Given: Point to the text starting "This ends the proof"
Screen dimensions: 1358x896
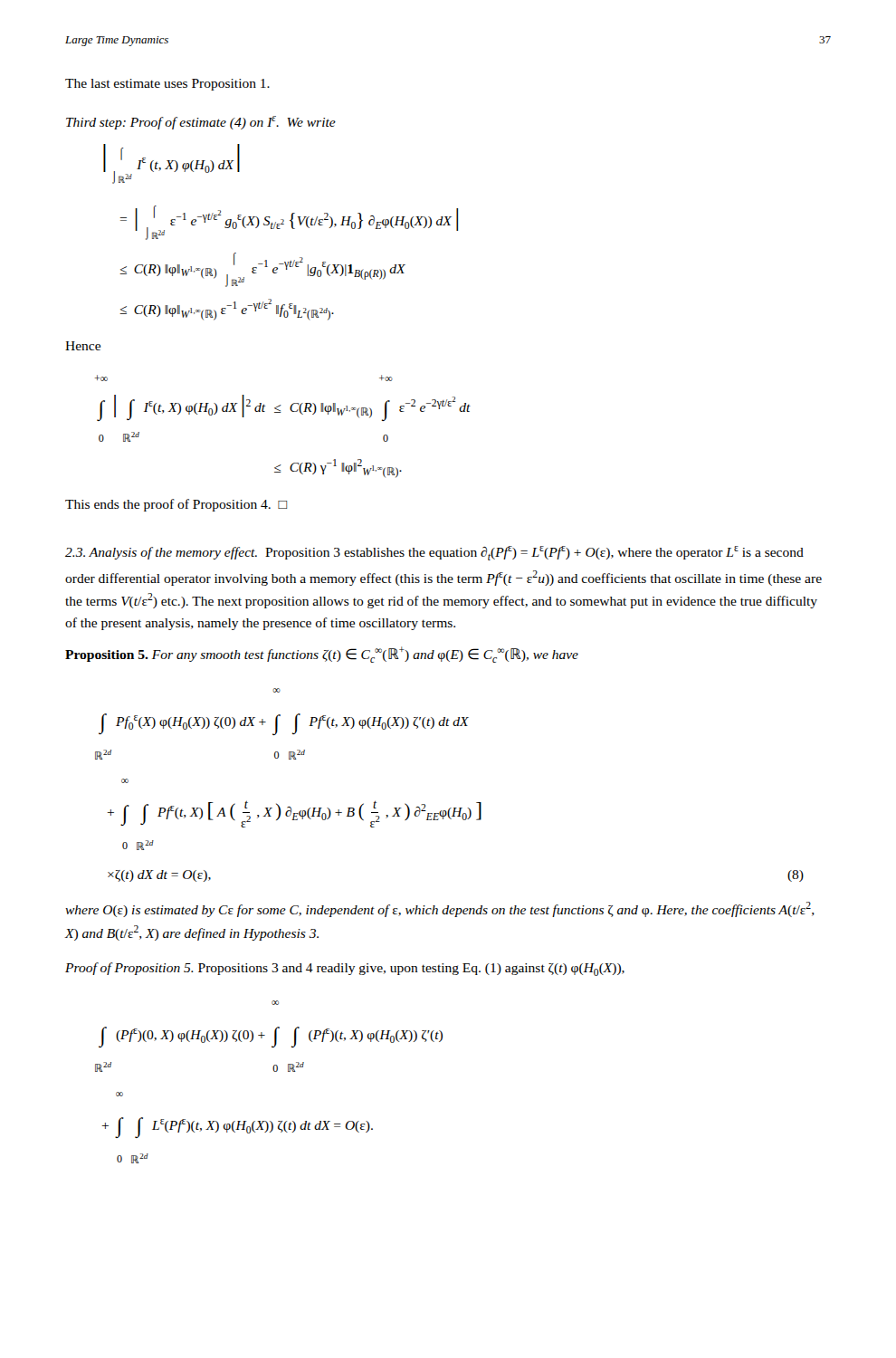Looking at the screenshot, I should click(176, 504).
